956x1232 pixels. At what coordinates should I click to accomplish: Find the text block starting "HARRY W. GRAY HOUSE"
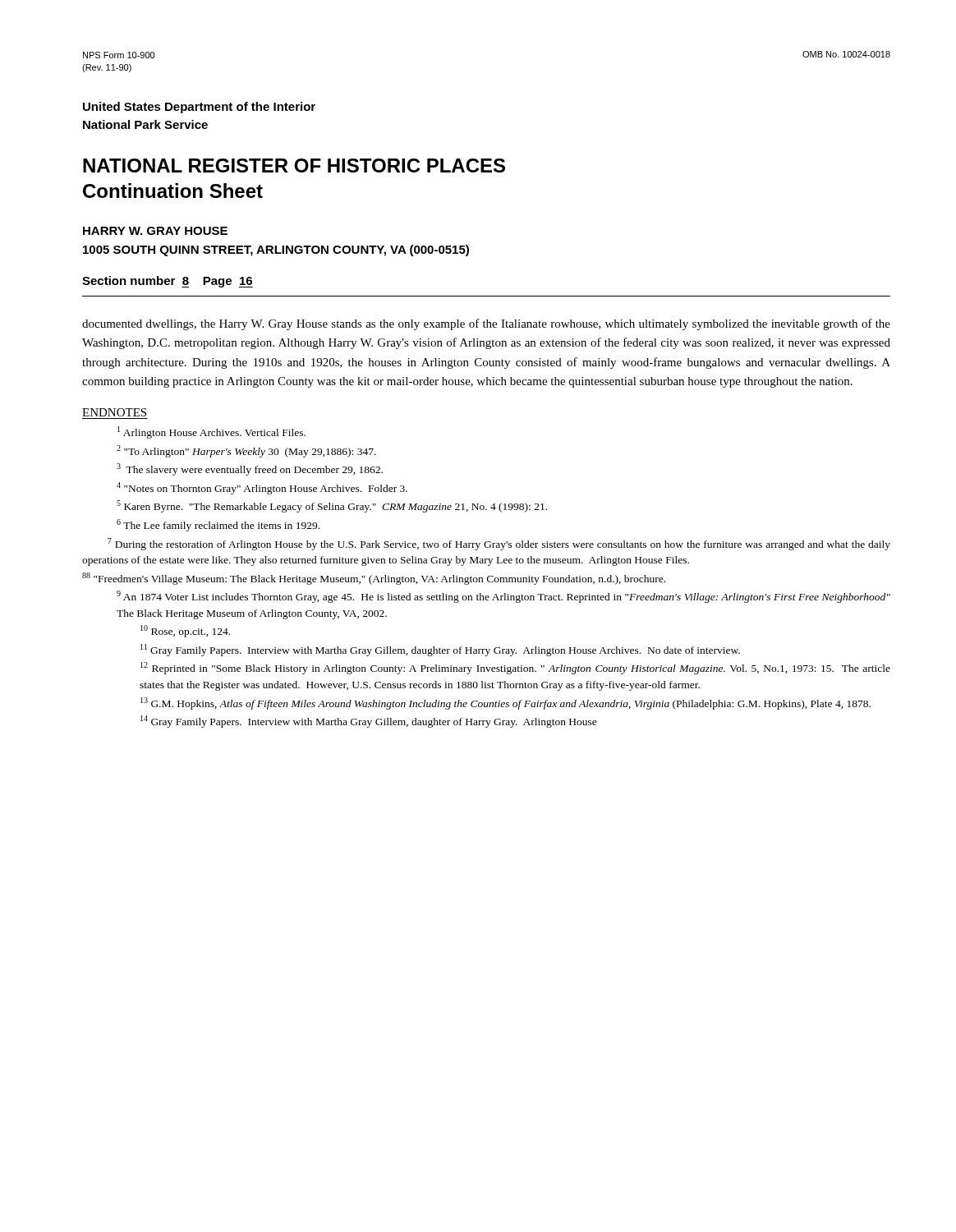click(276, 240)
